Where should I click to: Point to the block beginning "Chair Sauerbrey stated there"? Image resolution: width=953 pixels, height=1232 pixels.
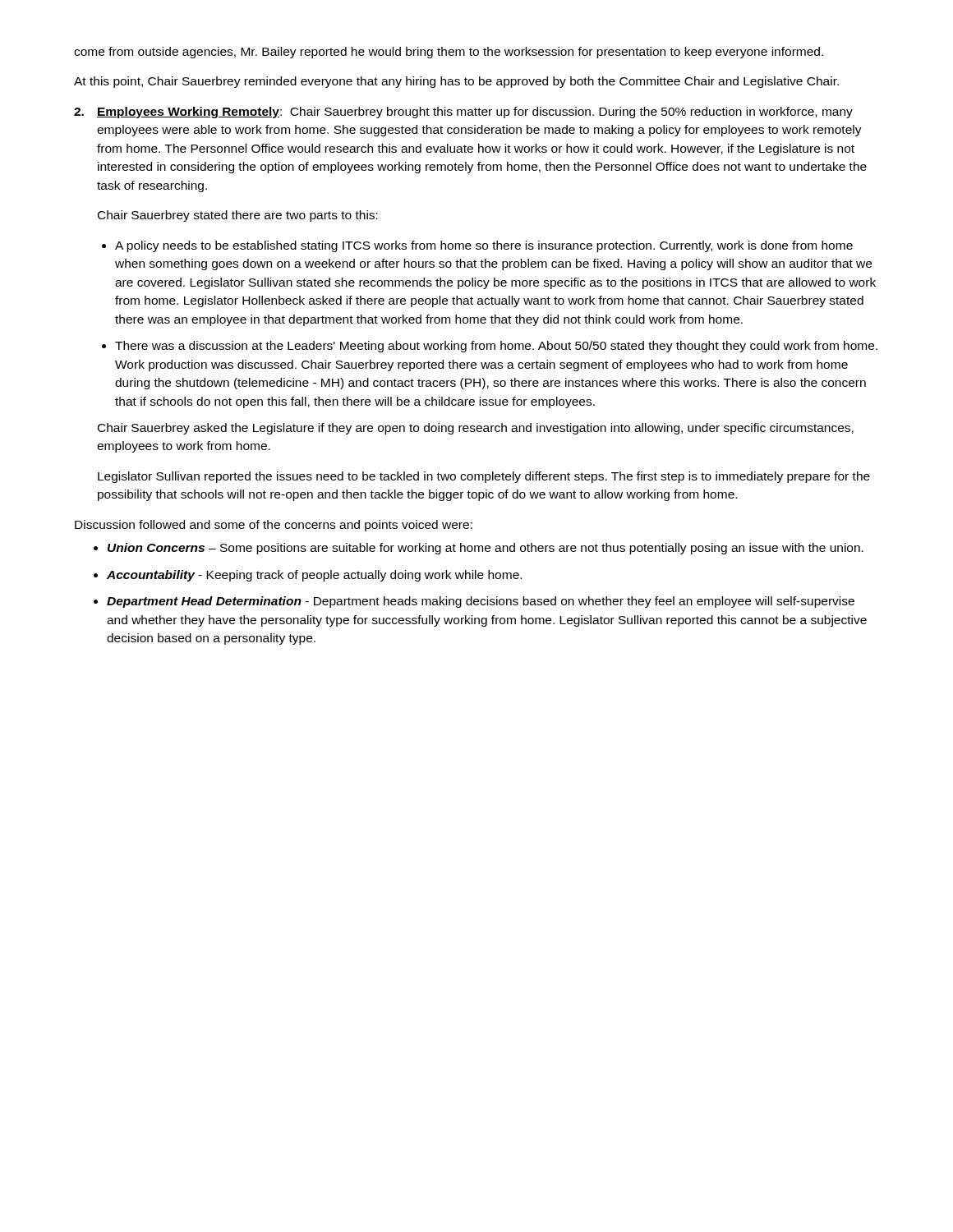[238, 215]
